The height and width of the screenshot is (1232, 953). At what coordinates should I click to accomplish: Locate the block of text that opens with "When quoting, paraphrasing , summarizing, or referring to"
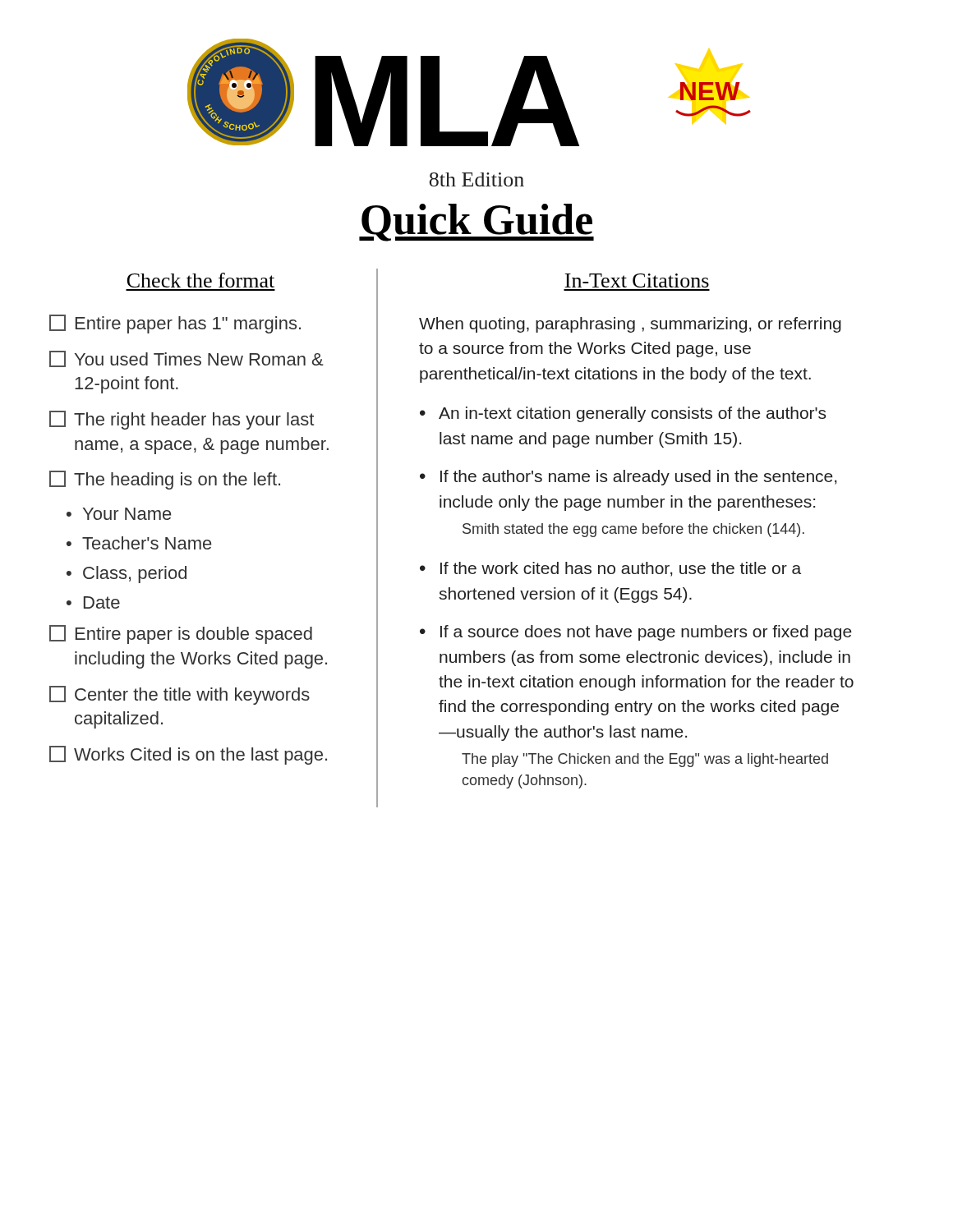tap(630, 348)
